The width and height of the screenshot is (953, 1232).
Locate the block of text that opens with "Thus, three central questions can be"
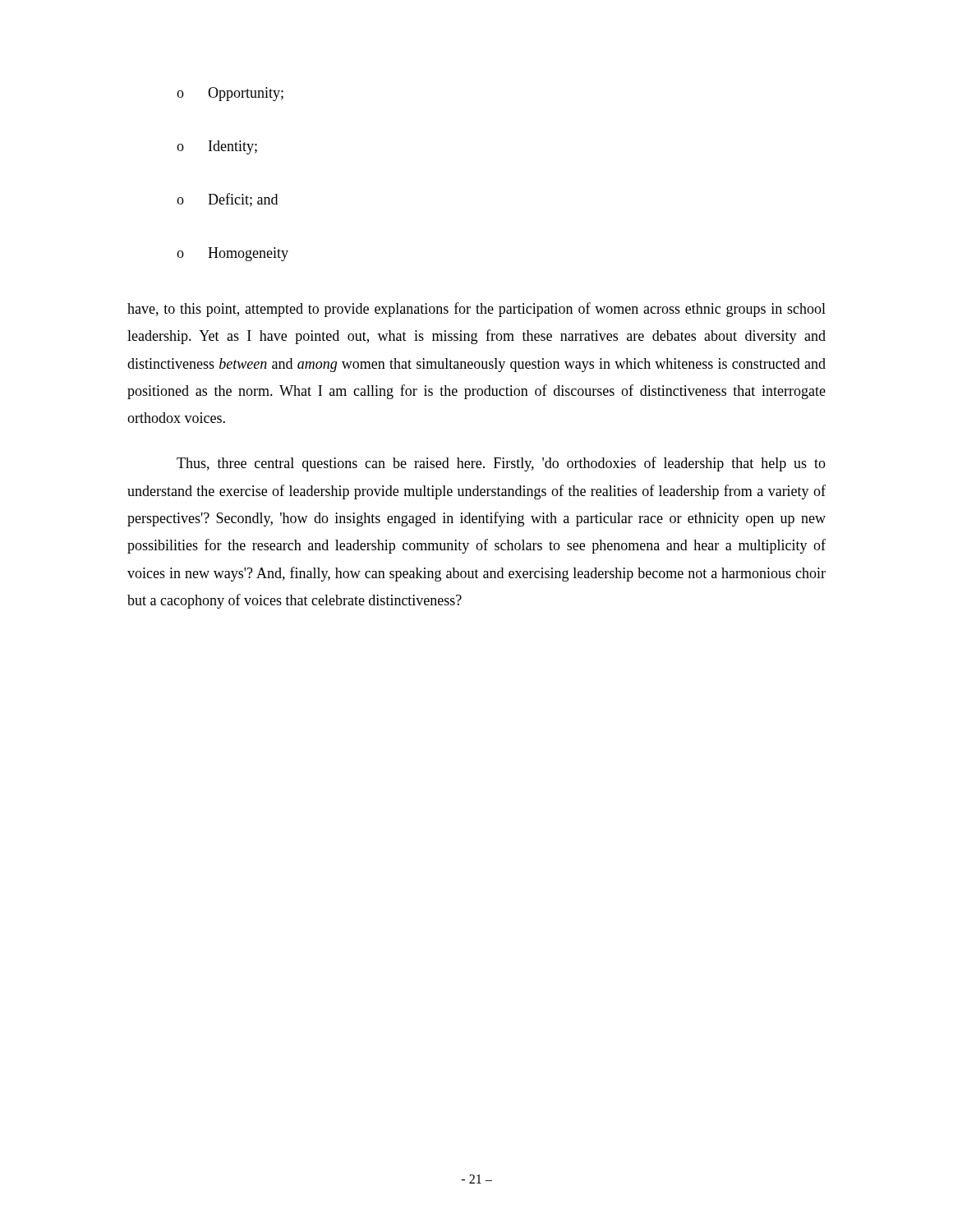[476, 532]
